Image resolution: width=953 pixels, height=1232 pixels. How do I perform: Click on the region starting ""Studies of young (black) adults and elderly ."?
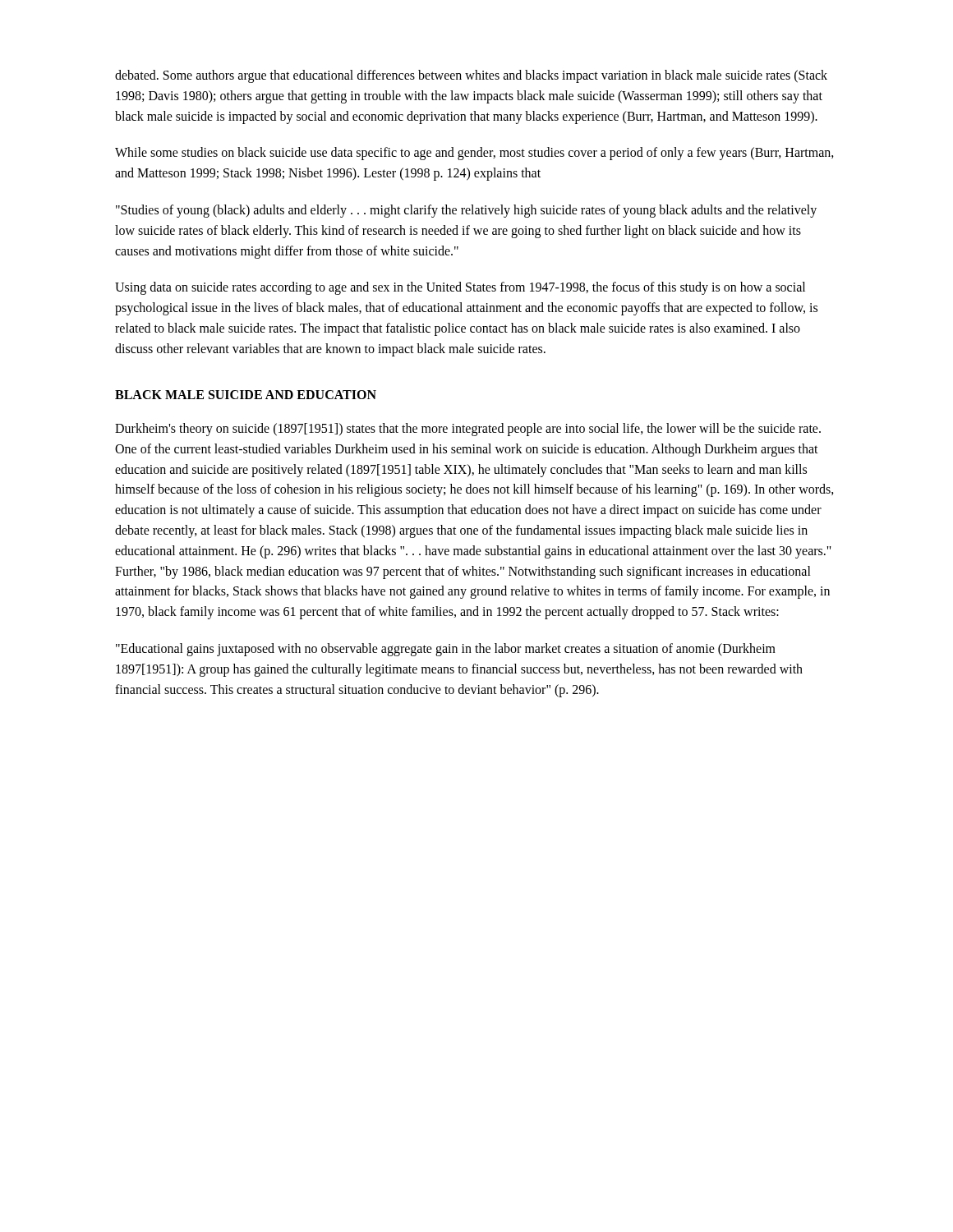coord(466,230)
